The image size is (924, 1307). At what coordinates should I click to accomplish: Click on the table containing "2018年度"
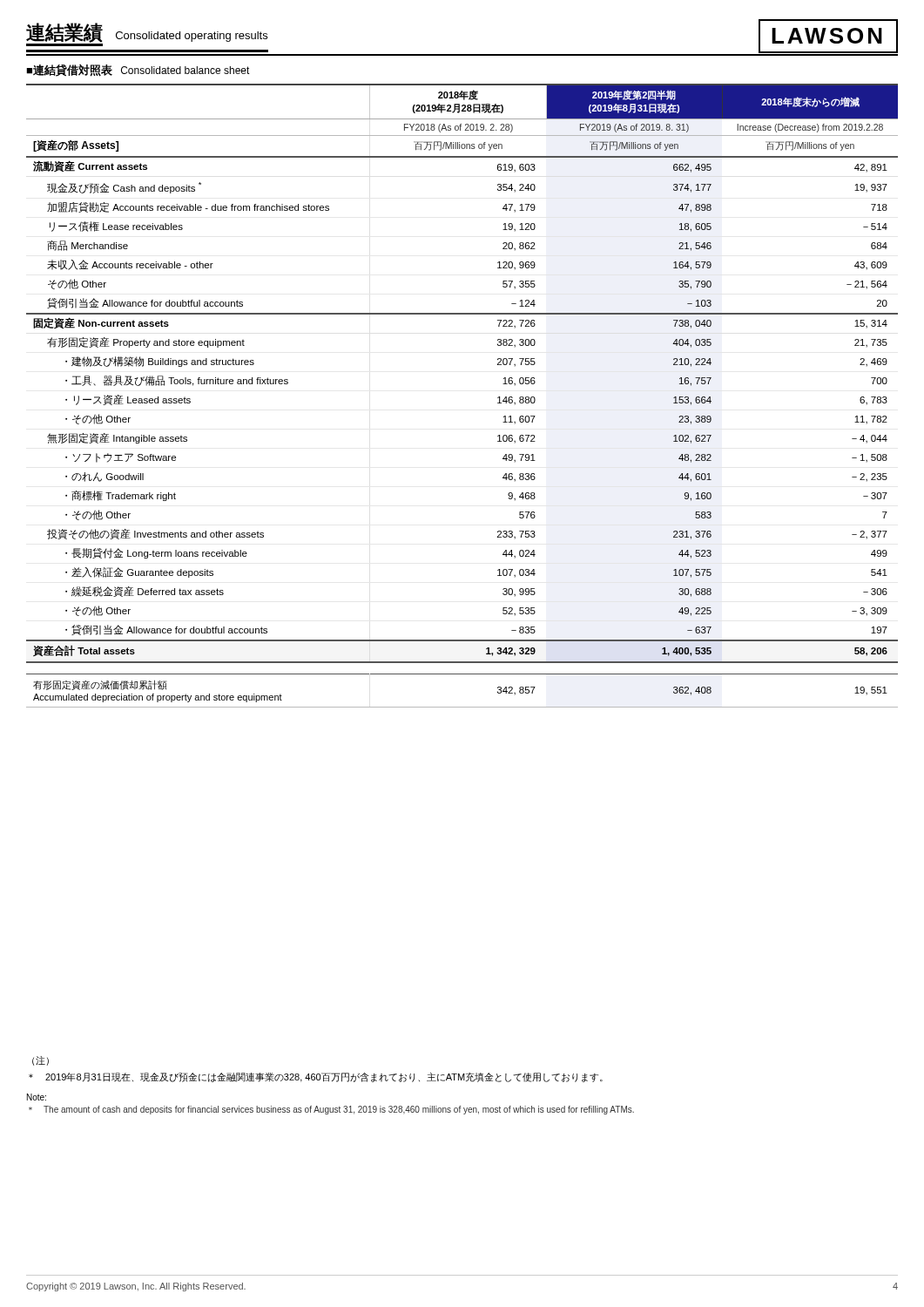click(x=462, y=395)
